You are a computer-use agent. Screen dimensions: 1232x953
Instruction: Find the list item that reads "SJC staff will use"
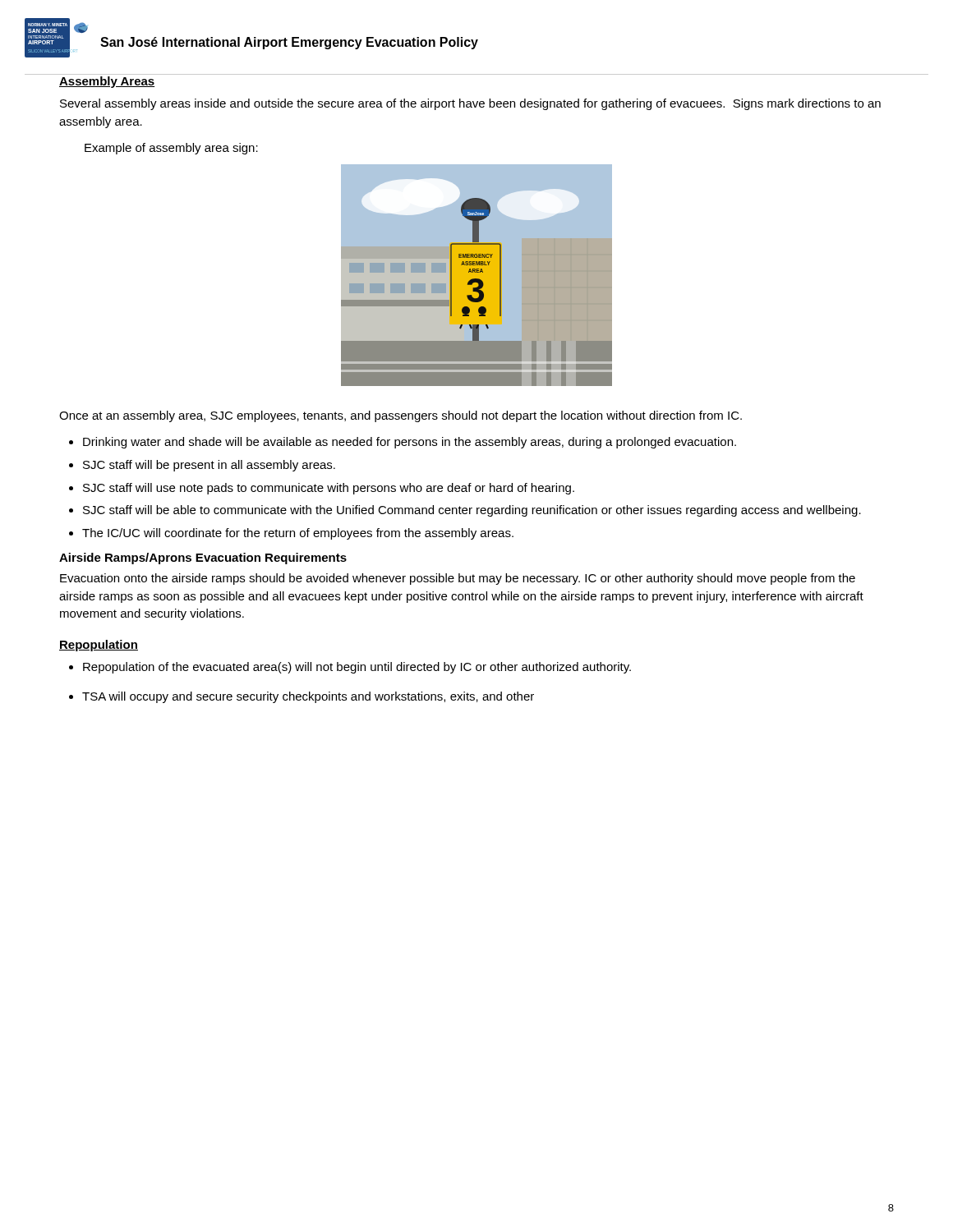coord(329,487)
